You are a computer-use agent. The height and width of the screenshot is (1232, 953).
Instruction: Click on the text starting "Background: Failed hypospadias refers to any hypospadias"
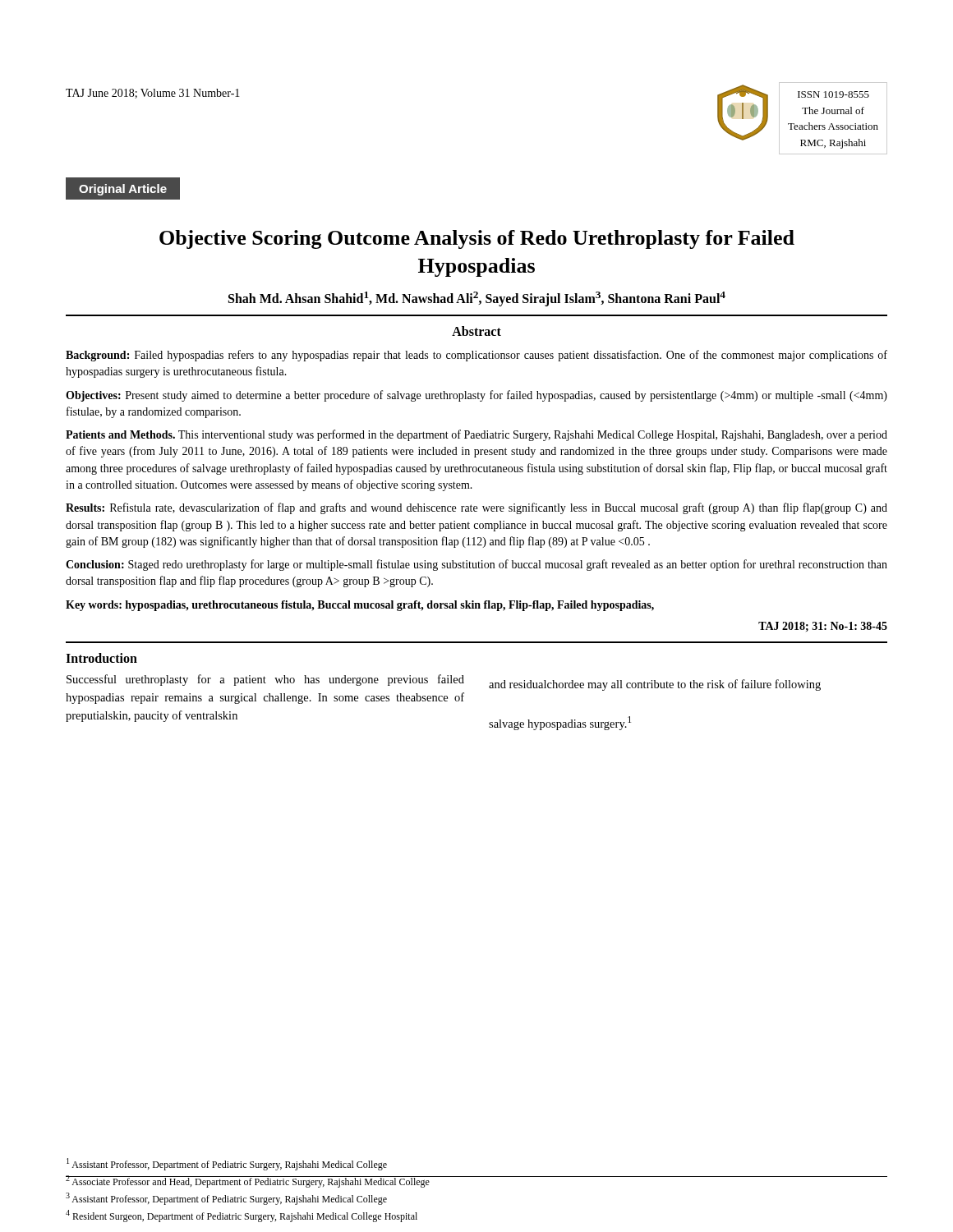pos(476,480)
